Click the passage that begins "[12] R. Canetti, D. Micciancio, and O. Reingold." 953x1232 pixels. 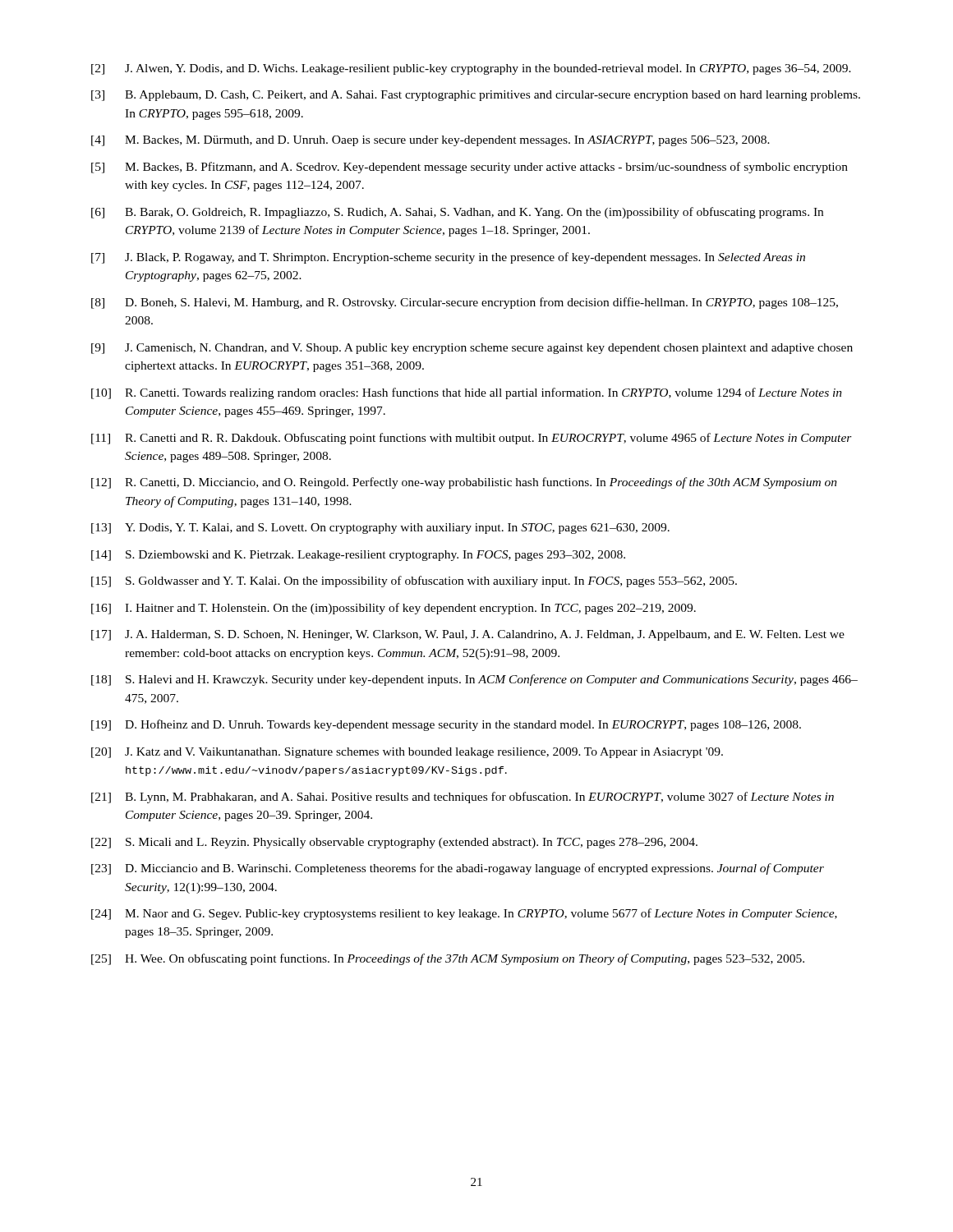[x=476, y=492]
